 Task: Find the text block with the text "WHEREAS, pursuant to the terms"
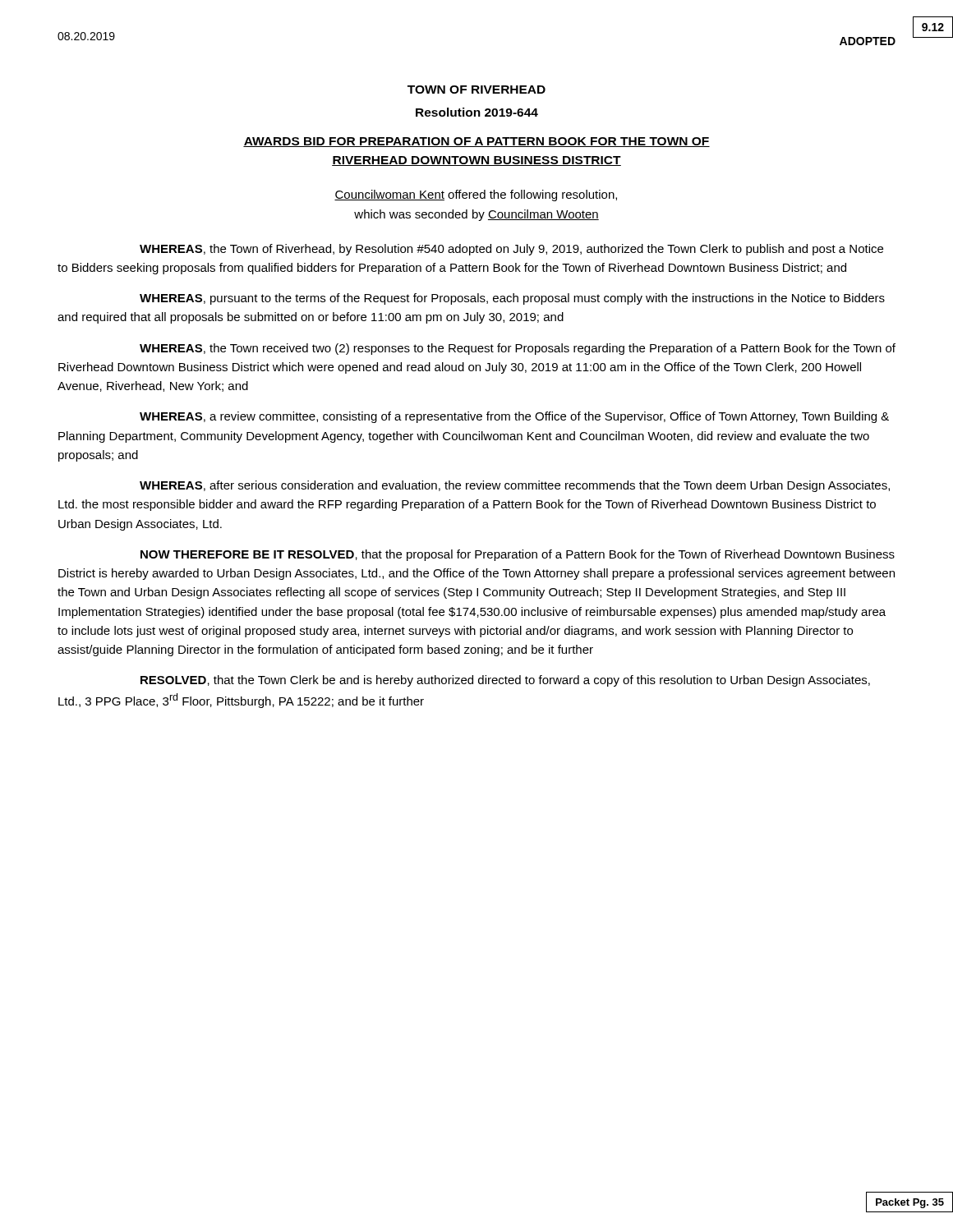pyautogui.click(x=471, y=307)
